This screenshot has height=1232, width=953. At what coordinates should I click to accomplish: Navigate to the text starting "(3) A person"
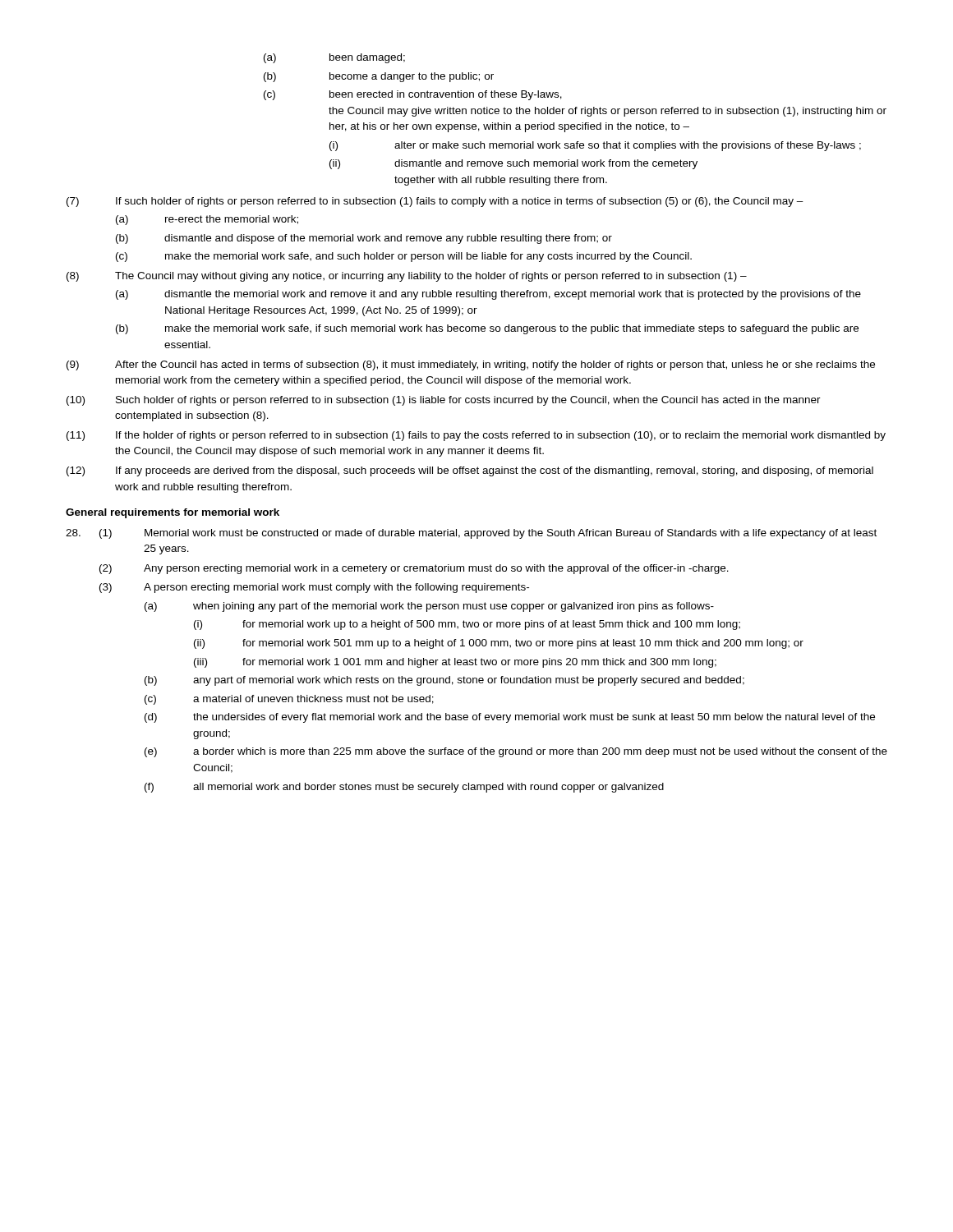click(x=493, y=687)
